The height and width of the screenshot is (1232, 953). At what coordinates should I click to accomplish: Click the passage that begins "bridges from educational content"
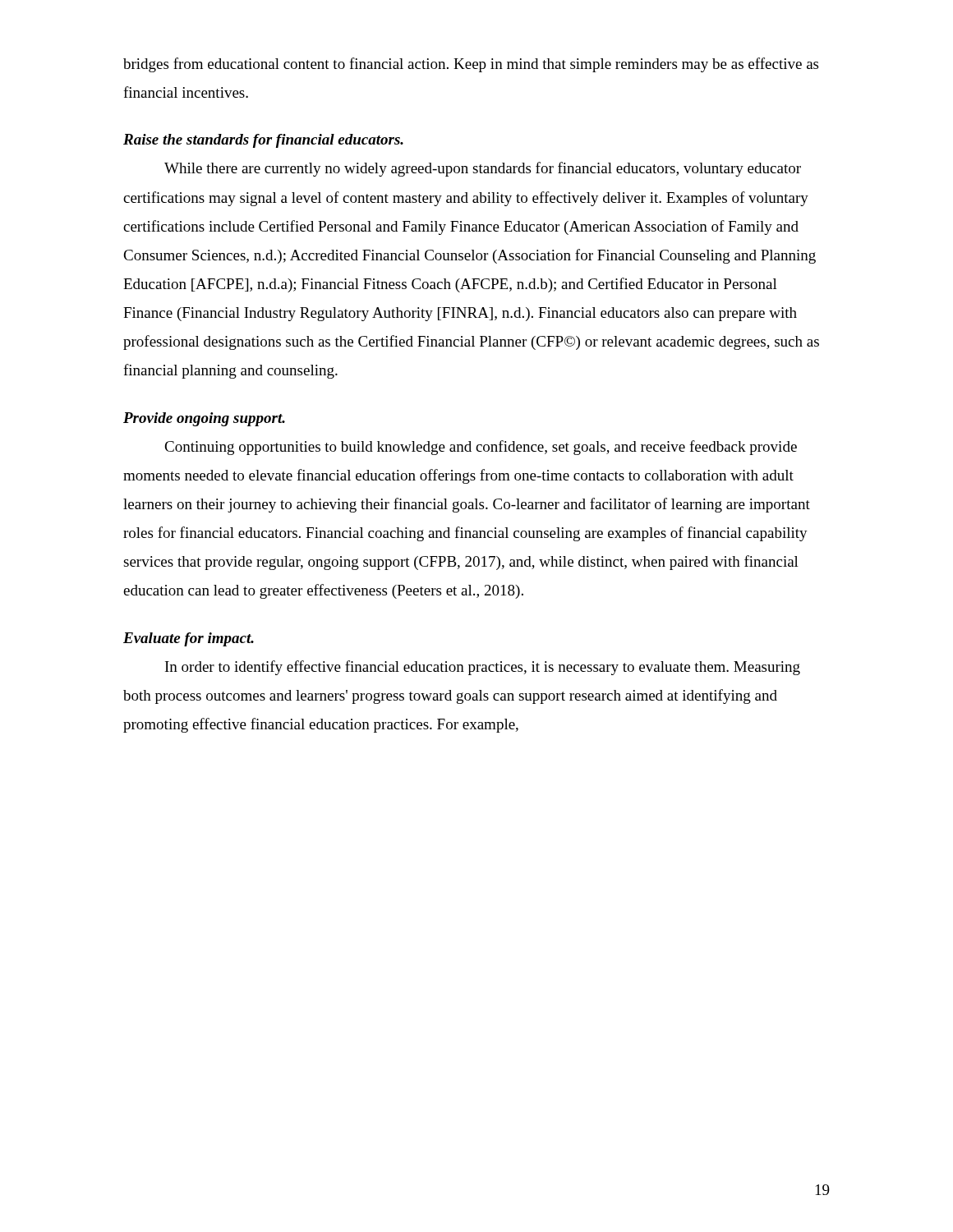[476, 78]
